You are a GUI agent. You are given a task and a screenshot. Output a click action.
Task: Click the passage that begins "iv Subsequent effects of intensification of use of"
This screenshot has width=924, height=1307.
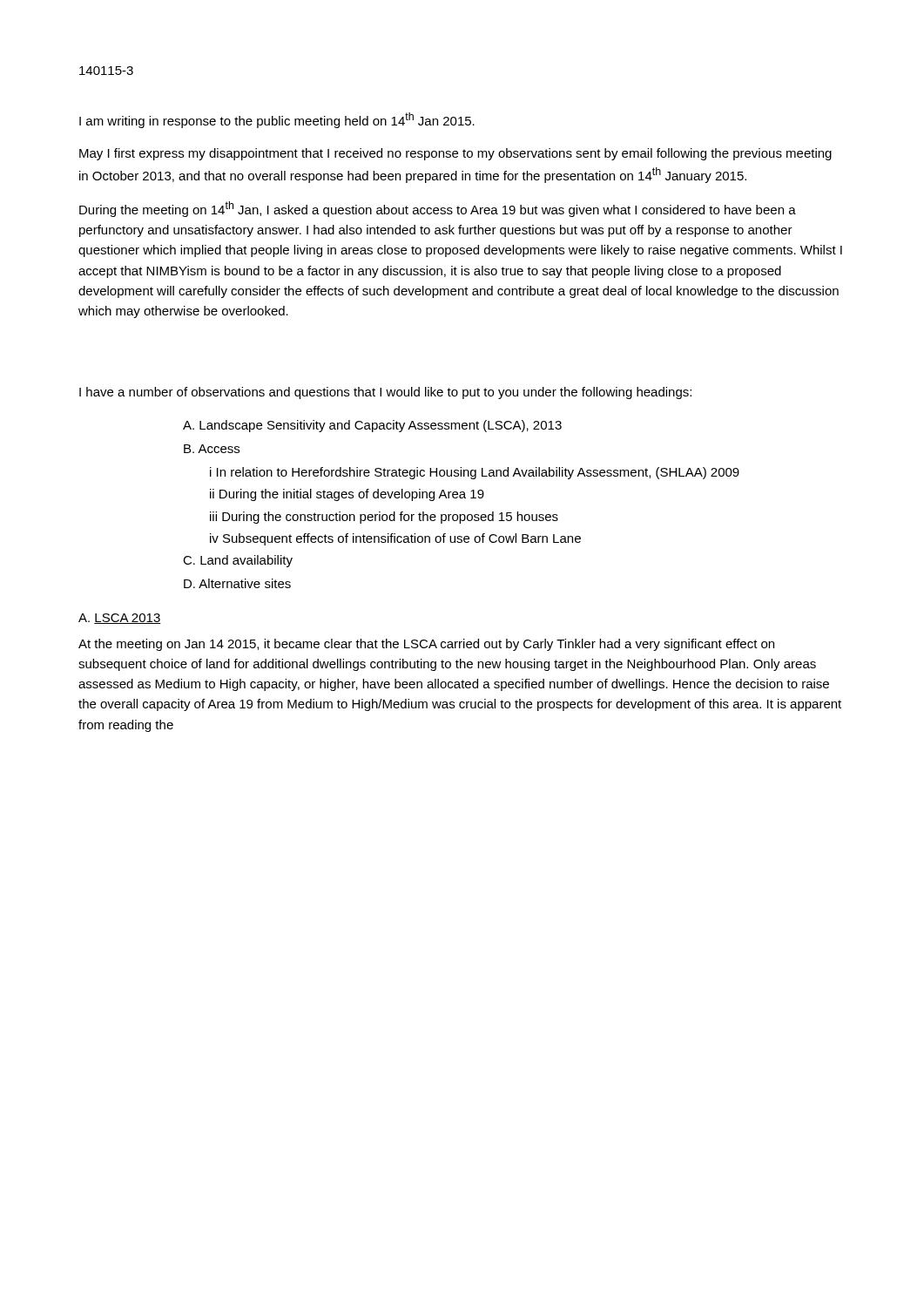coord(395,538)
